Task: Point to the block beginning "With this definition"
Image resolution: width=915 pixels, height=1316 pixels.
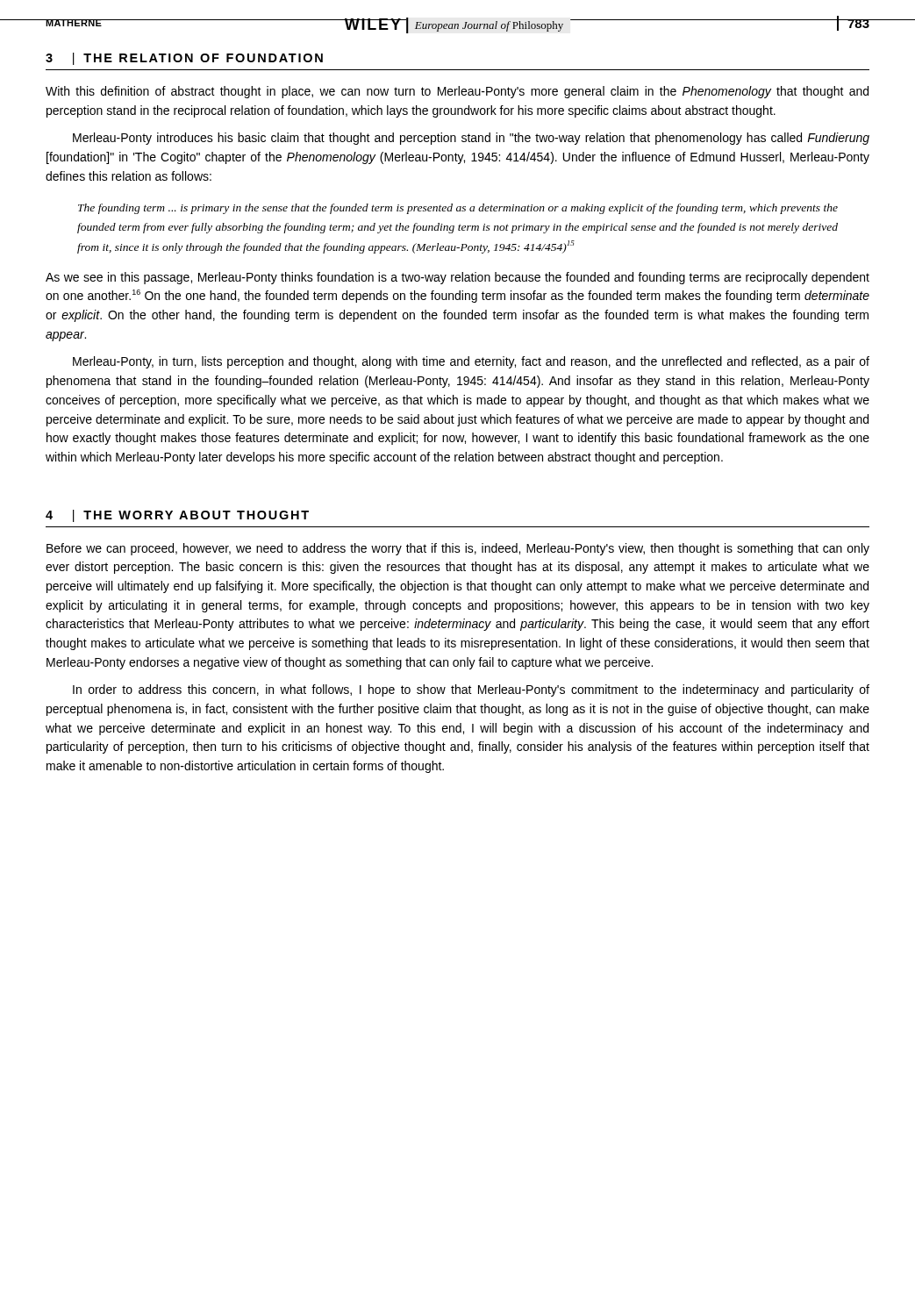Action: (458, 101)
